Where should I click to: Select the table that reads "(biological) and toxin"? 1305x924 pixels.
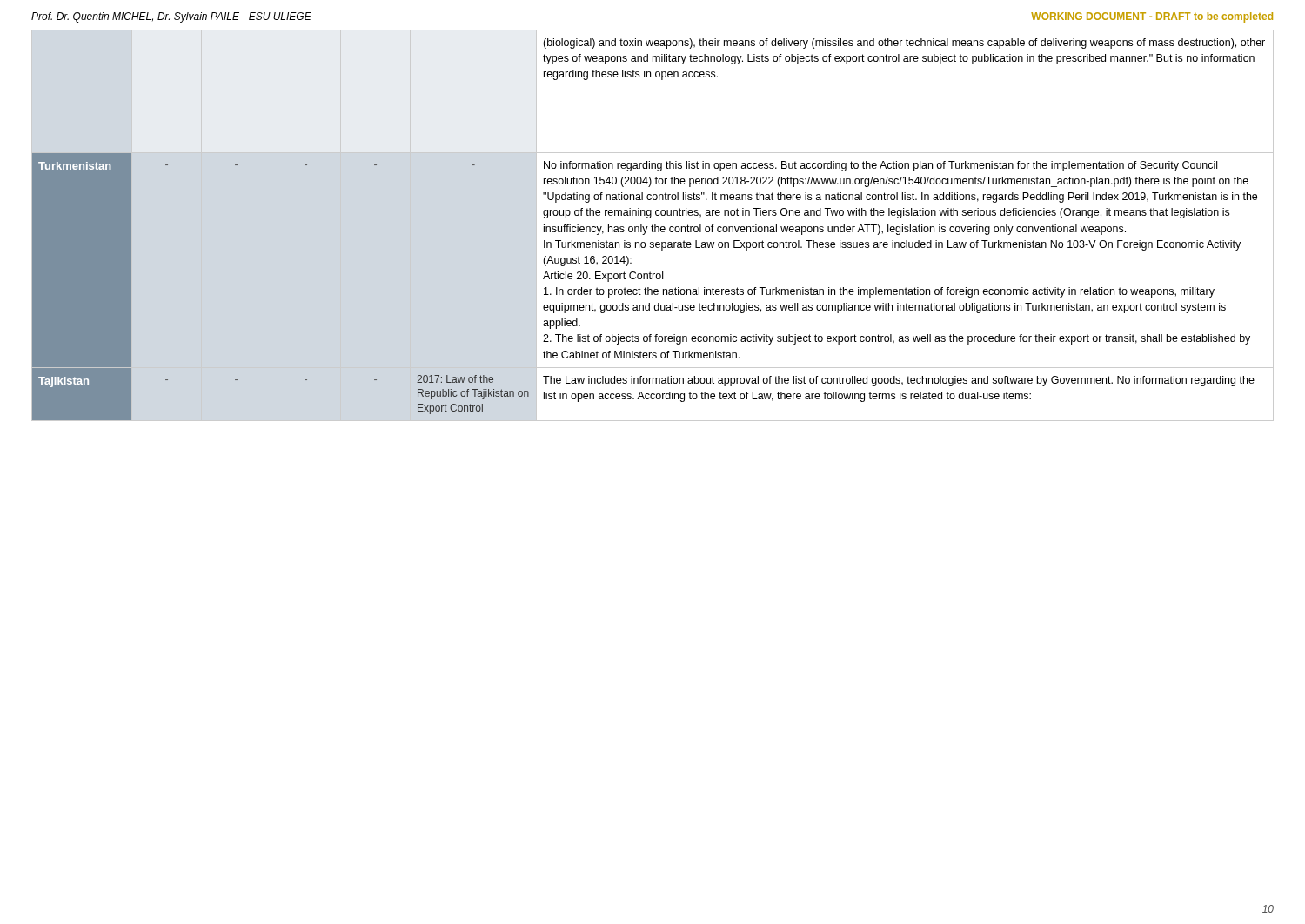tap(652, 225)
